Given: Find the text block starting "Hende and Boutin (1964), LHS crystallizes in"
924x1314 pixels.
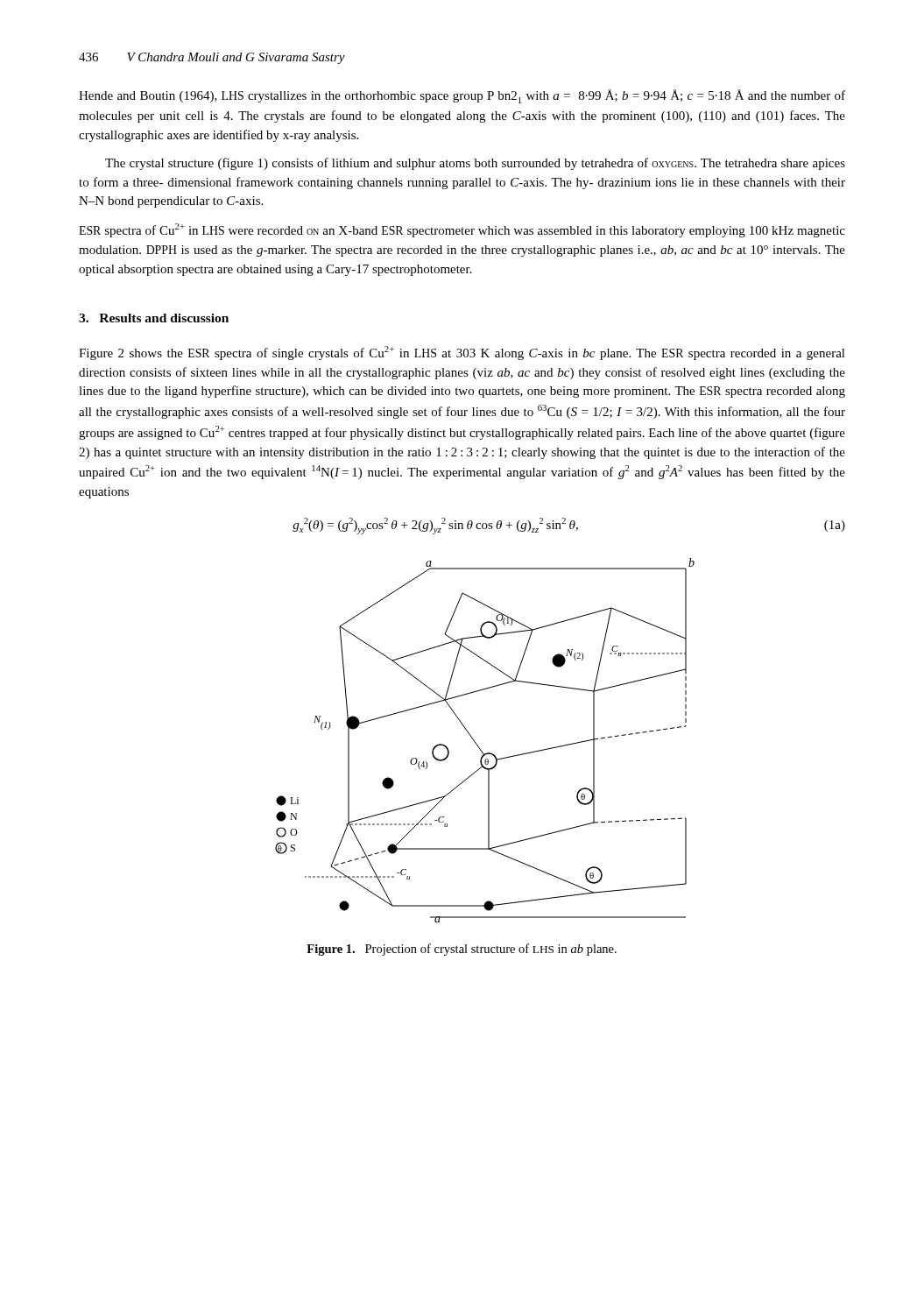Looking at the screenshot, I should 462,115.
